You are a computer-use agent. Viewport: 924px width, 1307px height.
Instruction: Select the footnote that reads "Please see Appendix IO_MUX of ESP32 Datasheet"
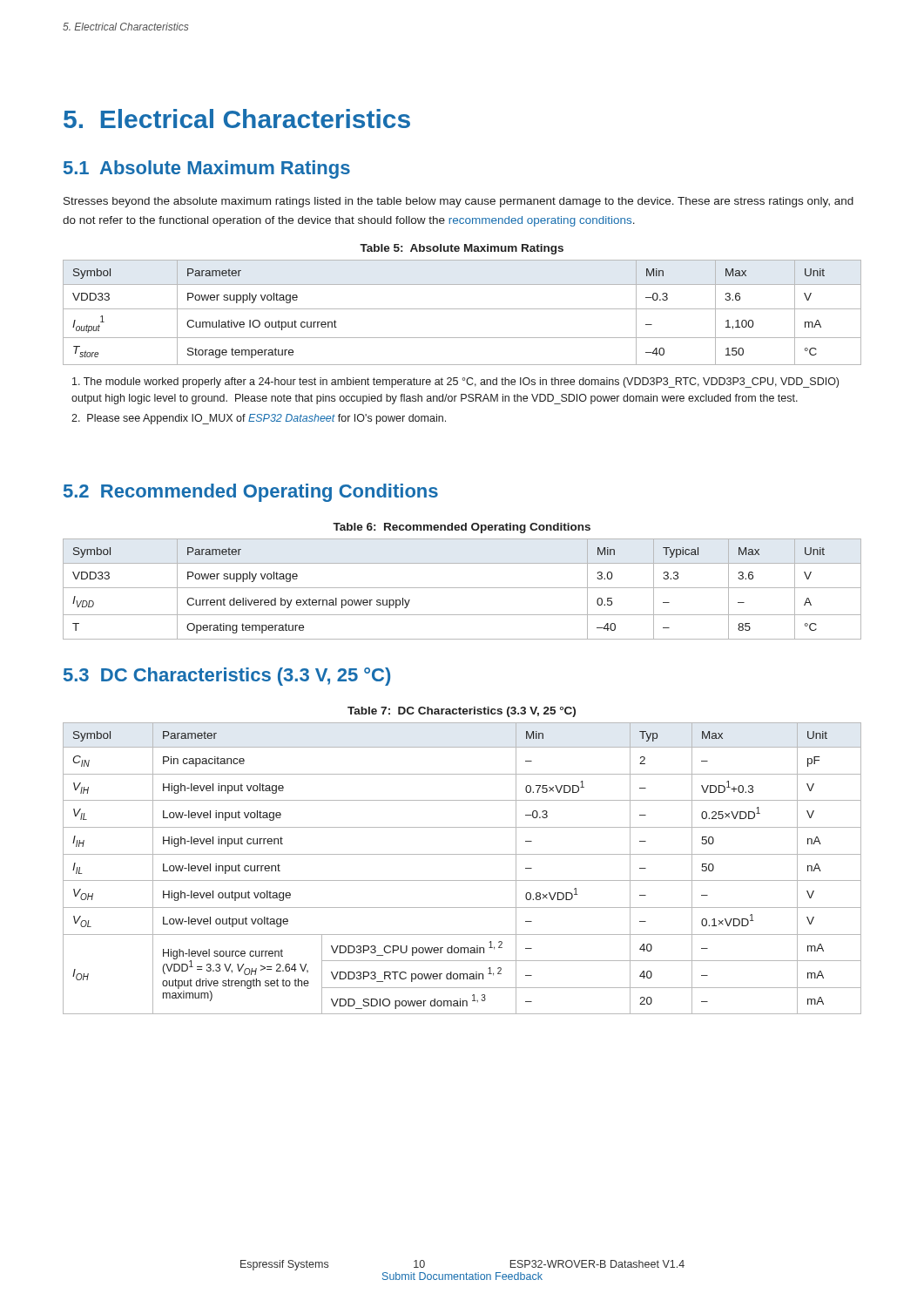259,418
